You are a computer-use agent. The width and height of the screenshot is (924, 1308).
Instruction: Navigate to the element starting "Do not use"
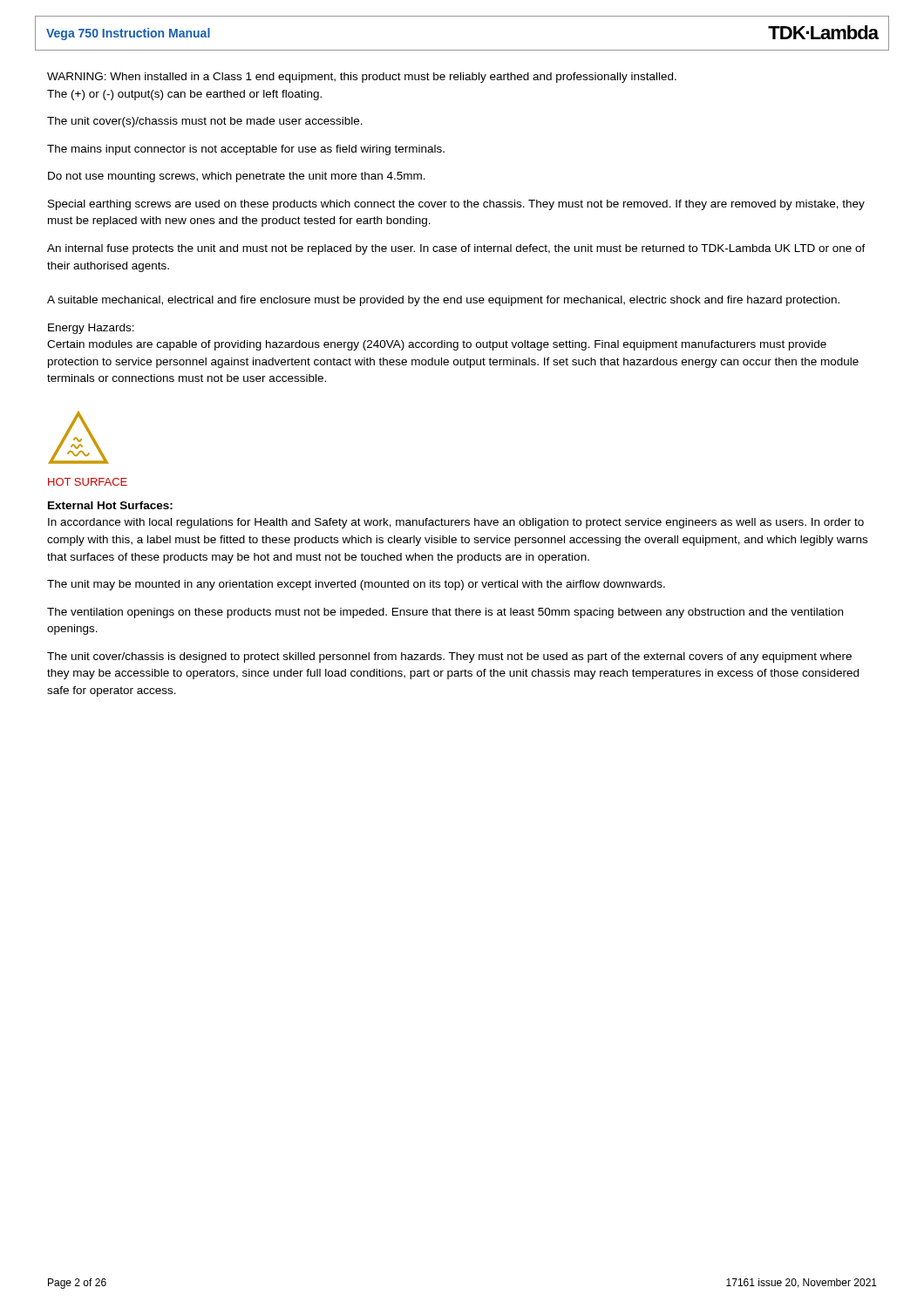pyautogui.click(x=236, y=176)
